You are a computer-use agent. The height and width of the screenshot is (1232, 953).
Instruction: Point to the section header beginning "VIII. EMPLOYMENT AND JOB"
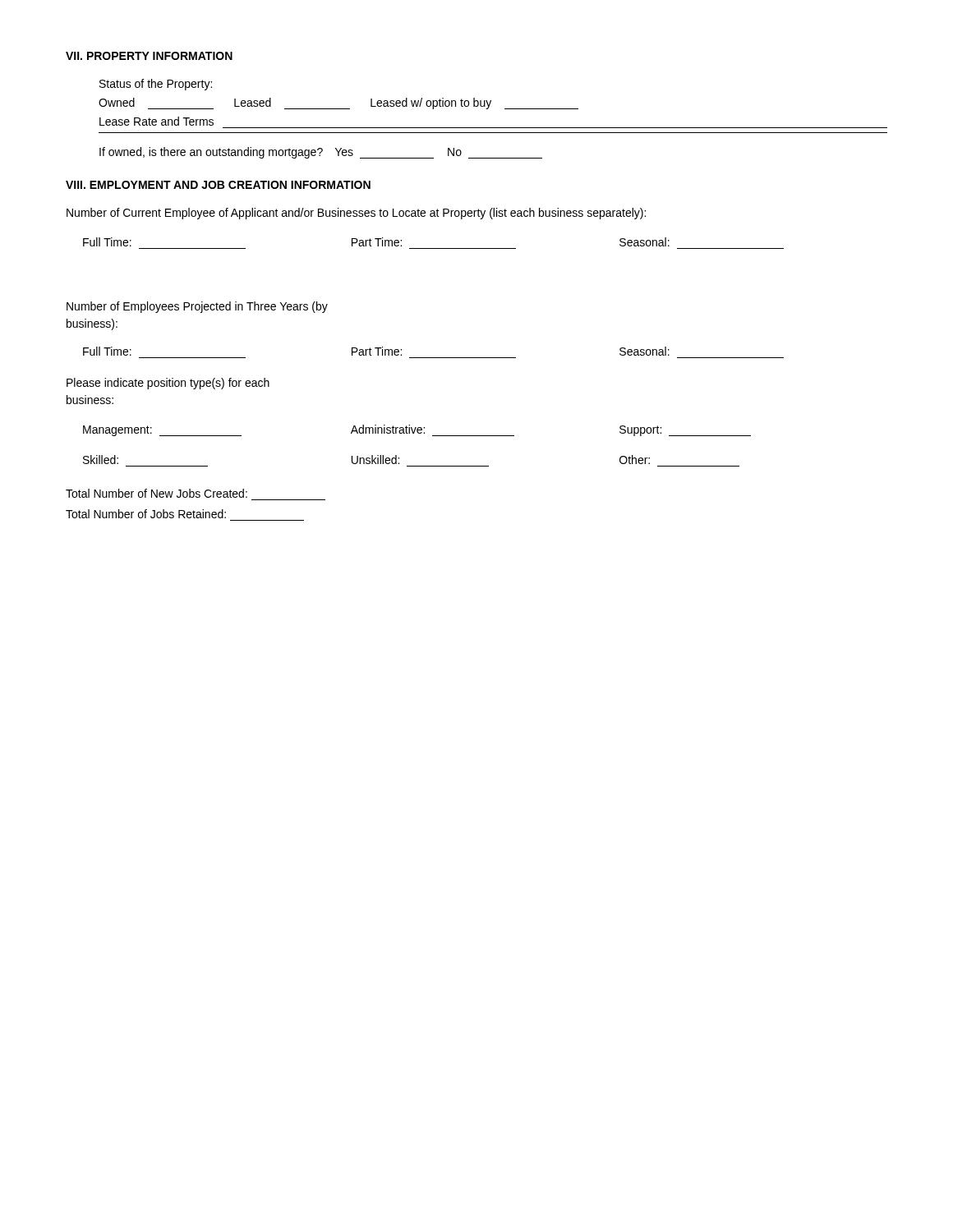218,185
